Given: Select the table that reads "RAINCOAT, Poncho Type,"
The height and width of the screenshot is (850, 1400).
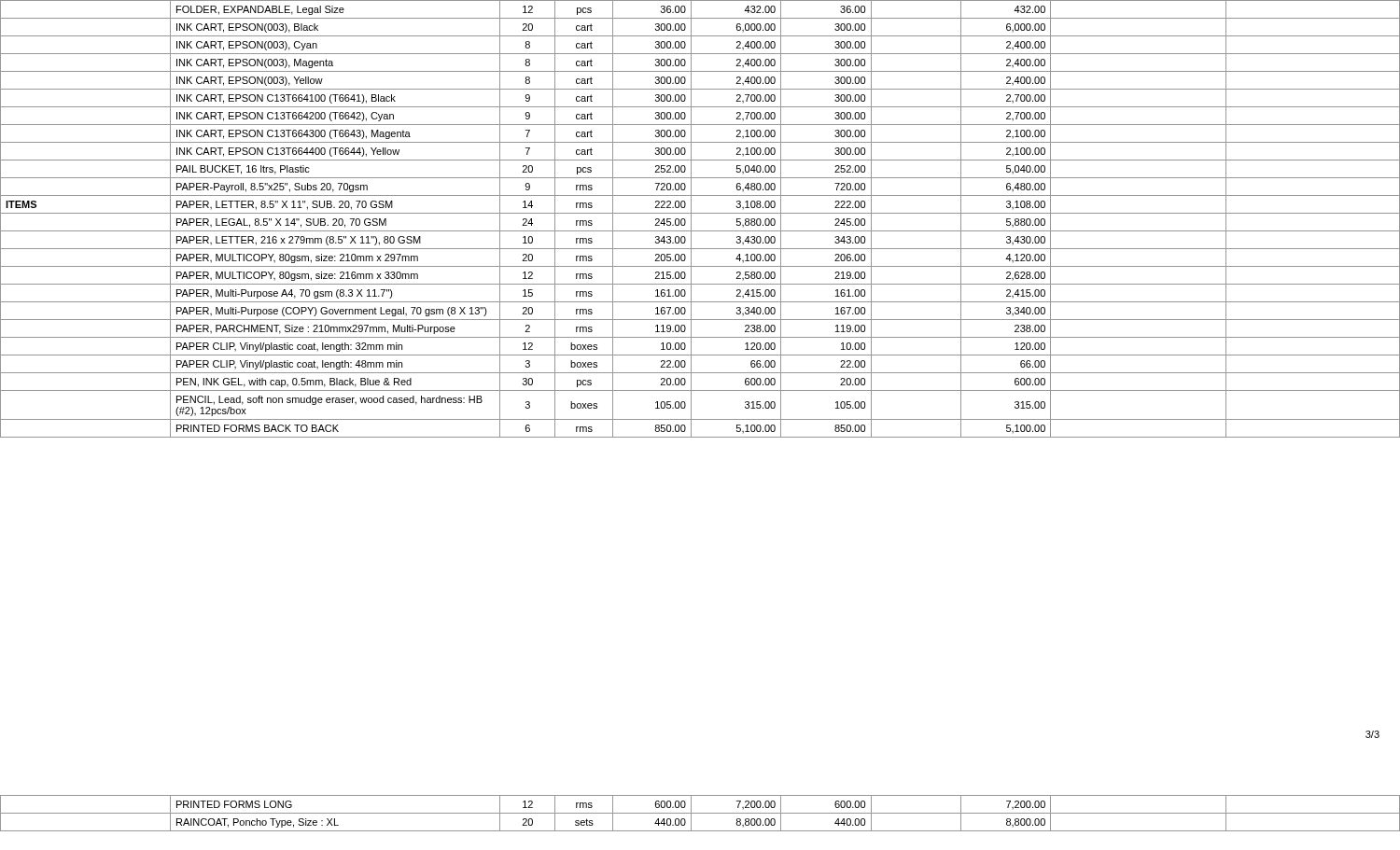Looking at the screenshot, I should (x=700, y=813).
